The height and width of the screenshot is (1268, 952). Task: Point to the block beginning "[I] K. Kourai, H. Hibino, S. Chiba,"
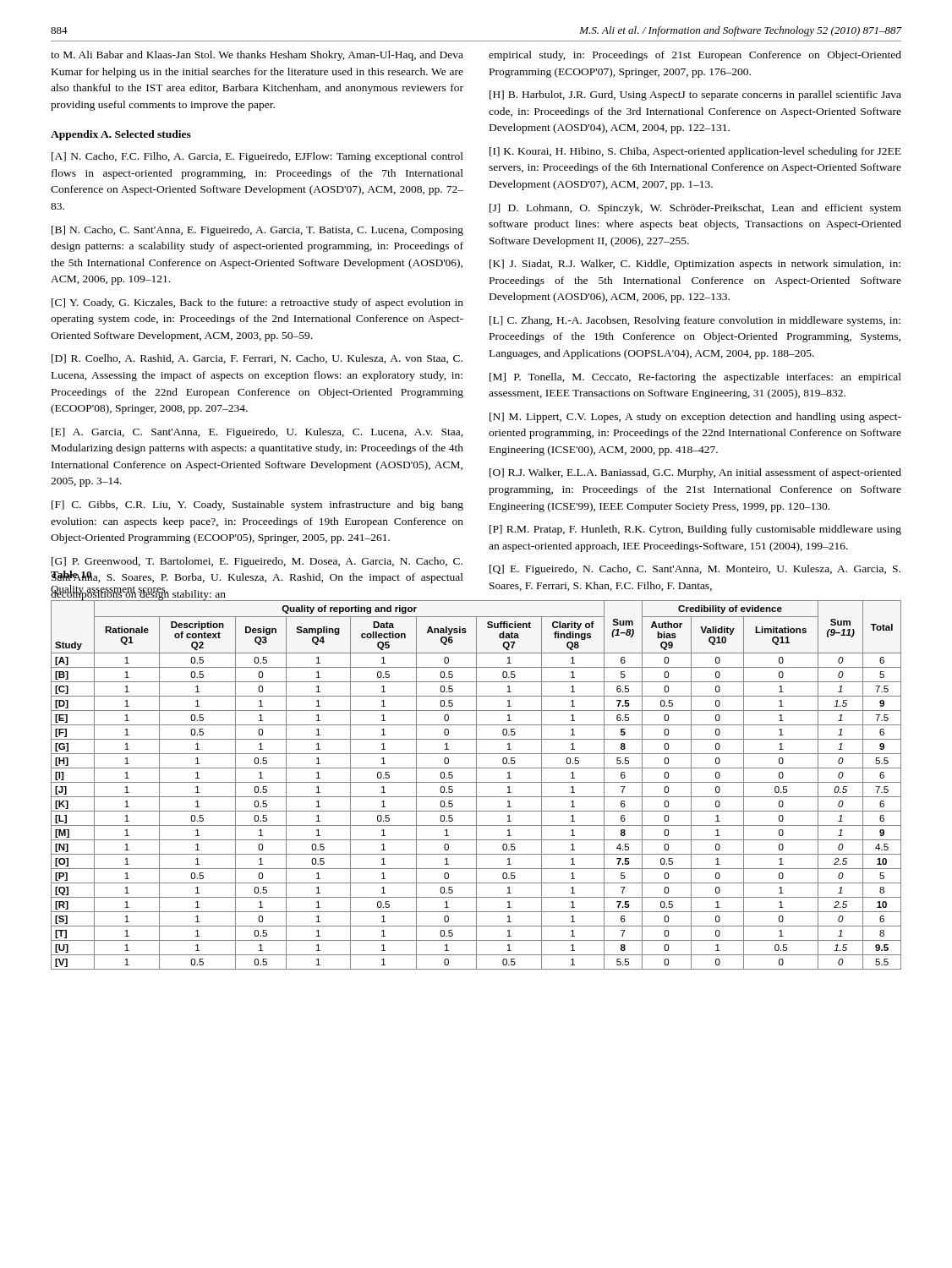(695, 167)
